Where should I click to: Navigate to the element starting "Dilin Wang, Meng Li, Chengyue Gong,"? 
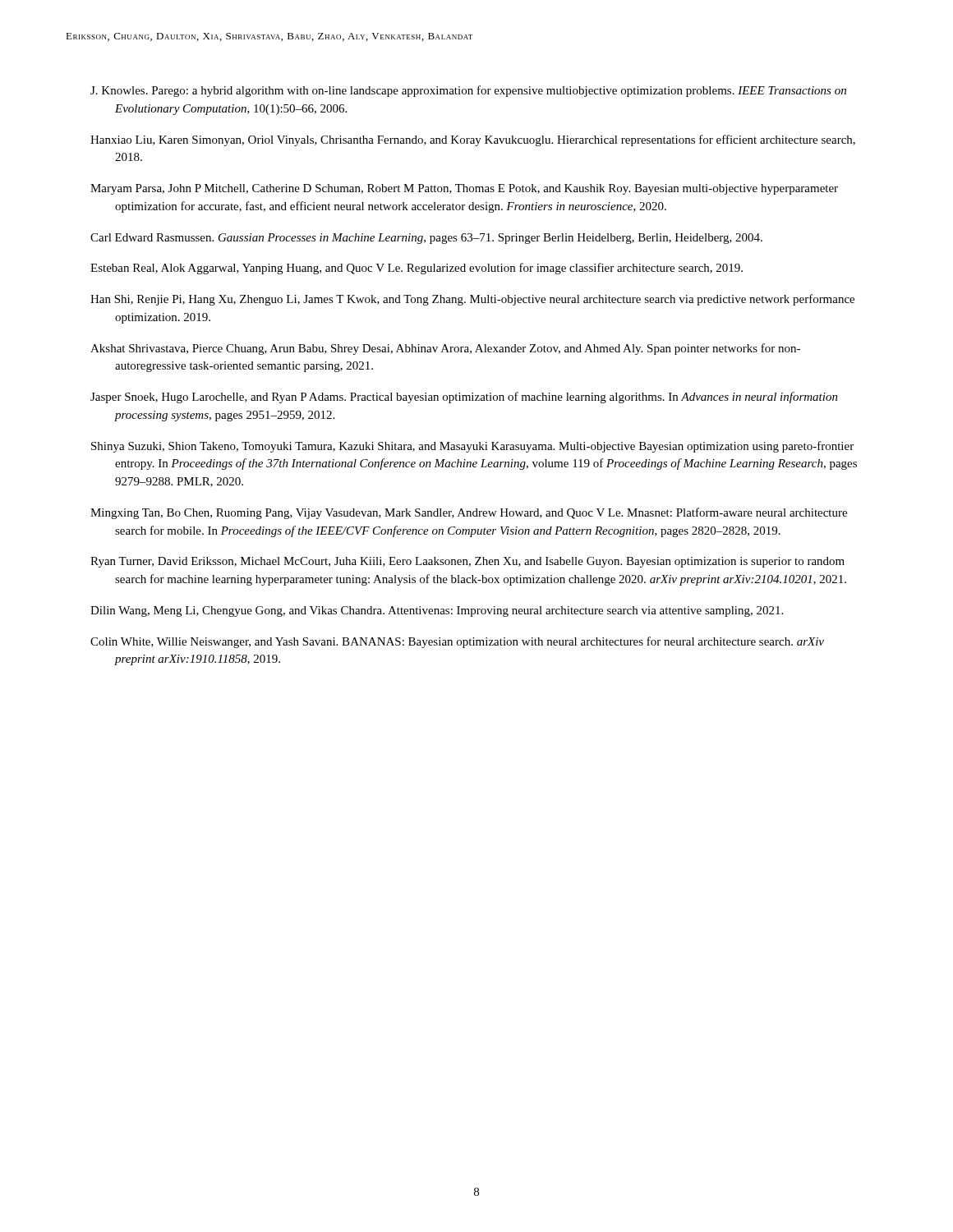point(437,610)
